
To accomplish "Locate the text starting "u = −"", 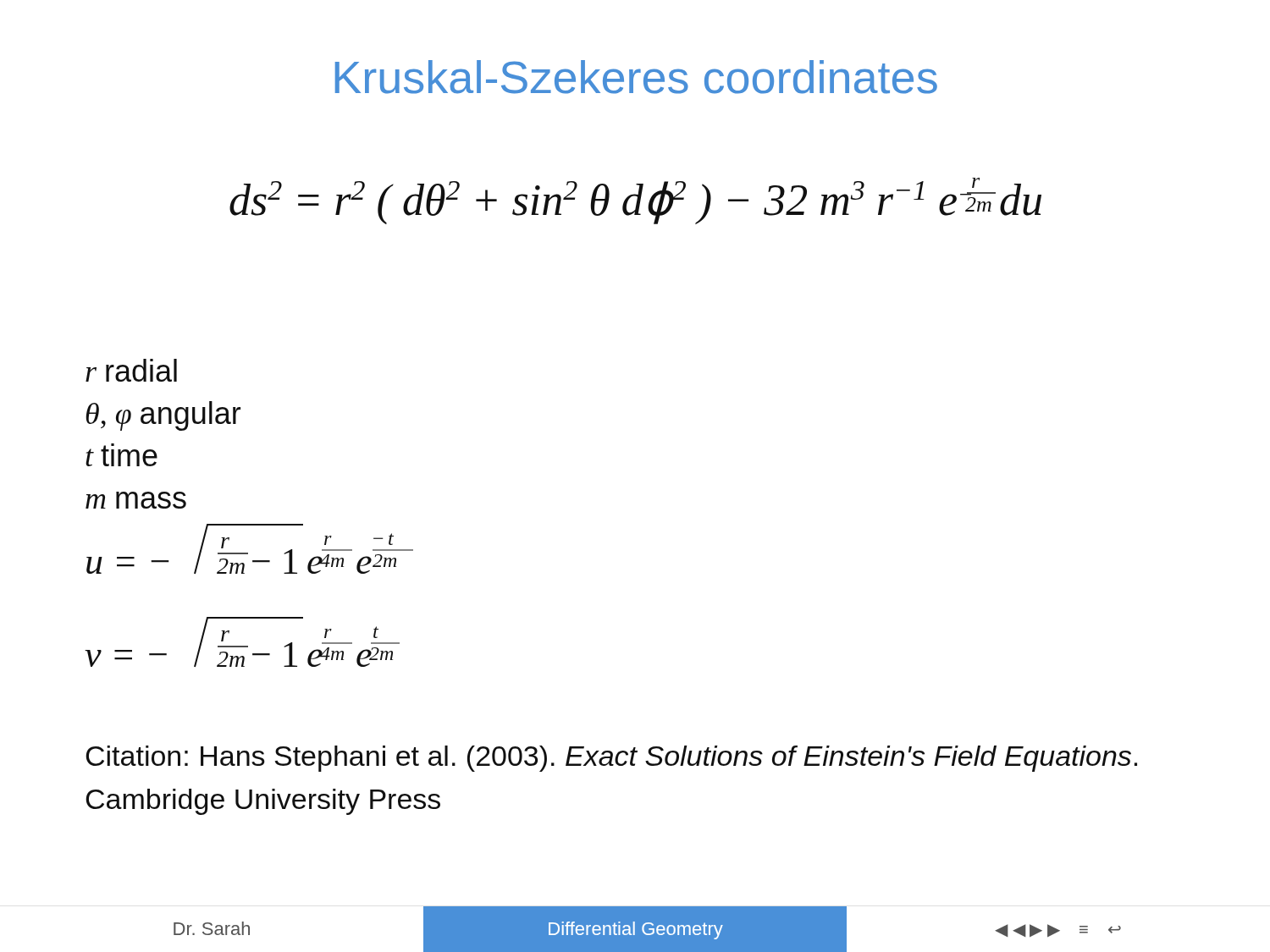I will [288, 558].
